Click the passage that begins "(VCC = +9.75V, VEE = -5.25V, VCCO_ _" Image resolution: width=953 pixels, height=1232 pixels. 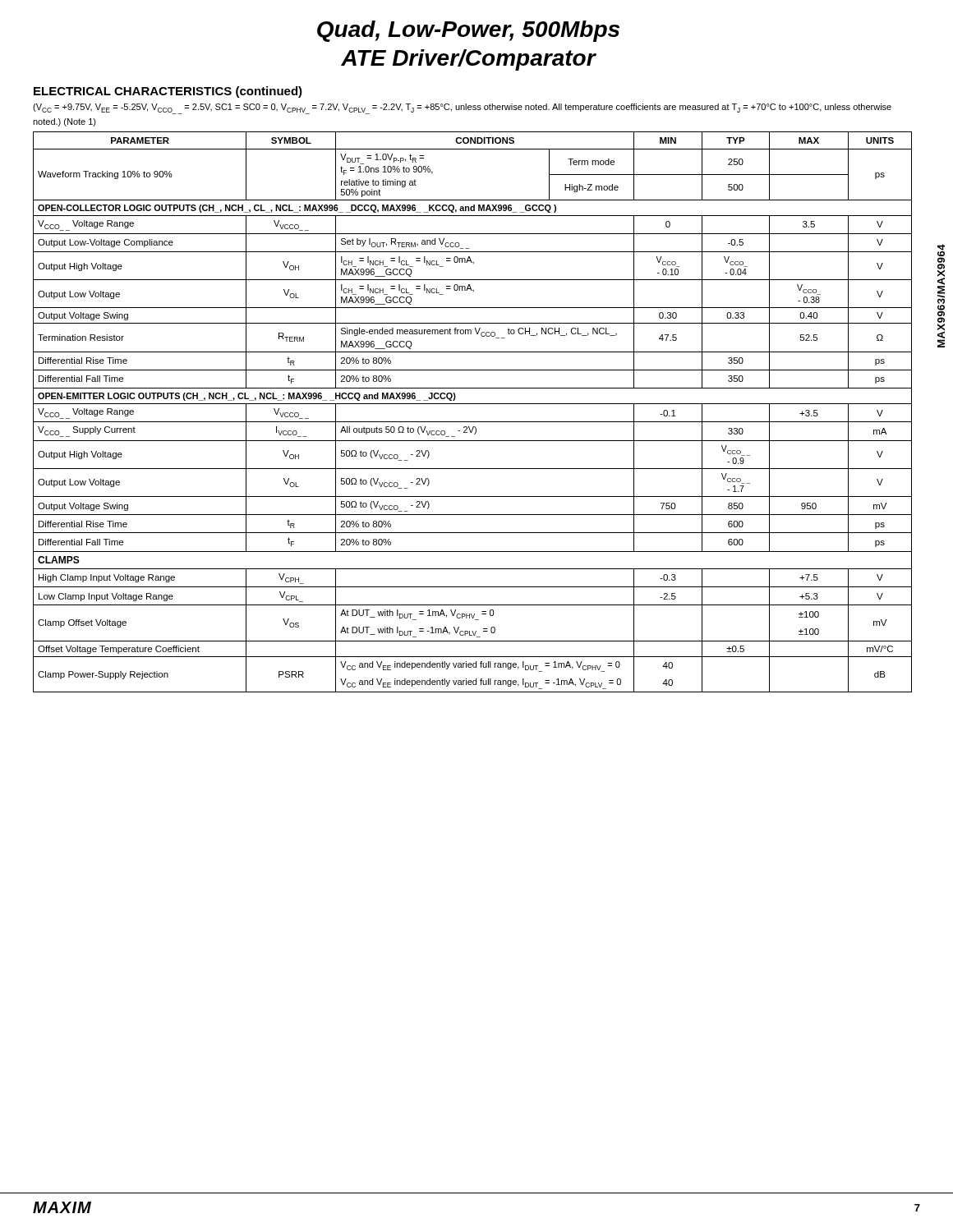(462, 114)
